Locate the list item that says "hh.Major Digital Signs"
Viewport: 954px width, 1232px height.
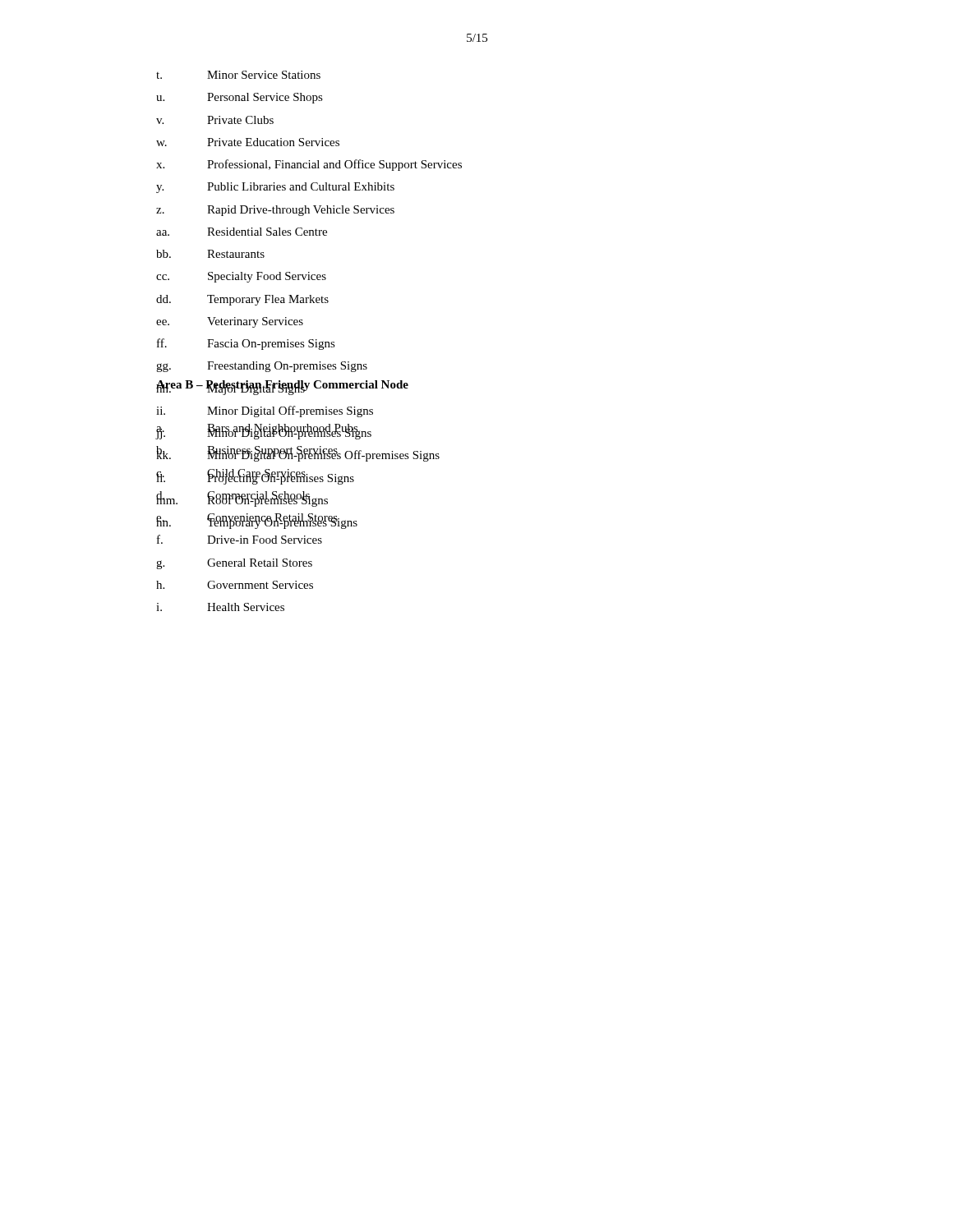click(231, 389)
